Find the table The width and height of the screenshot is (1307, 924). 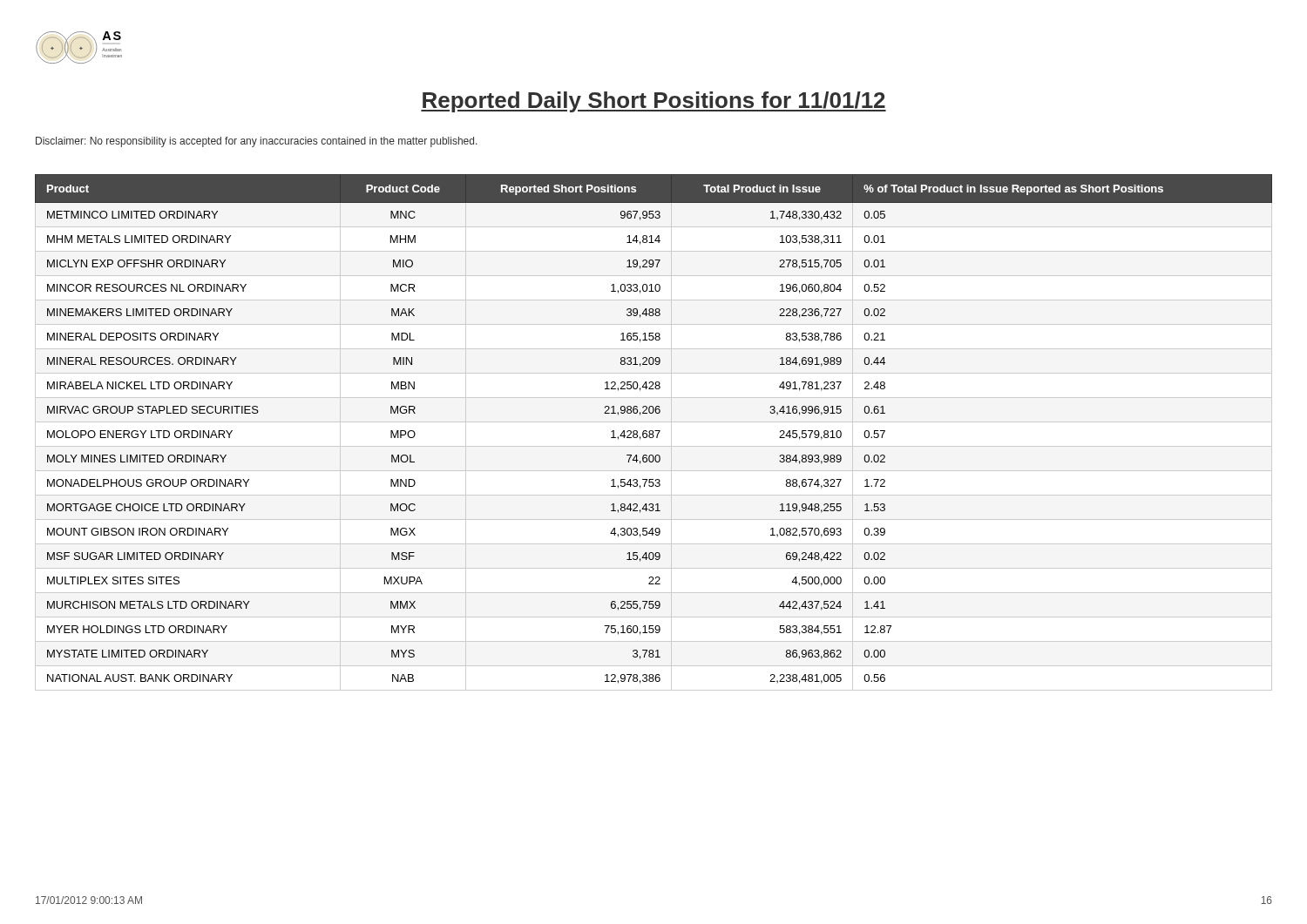654,432
